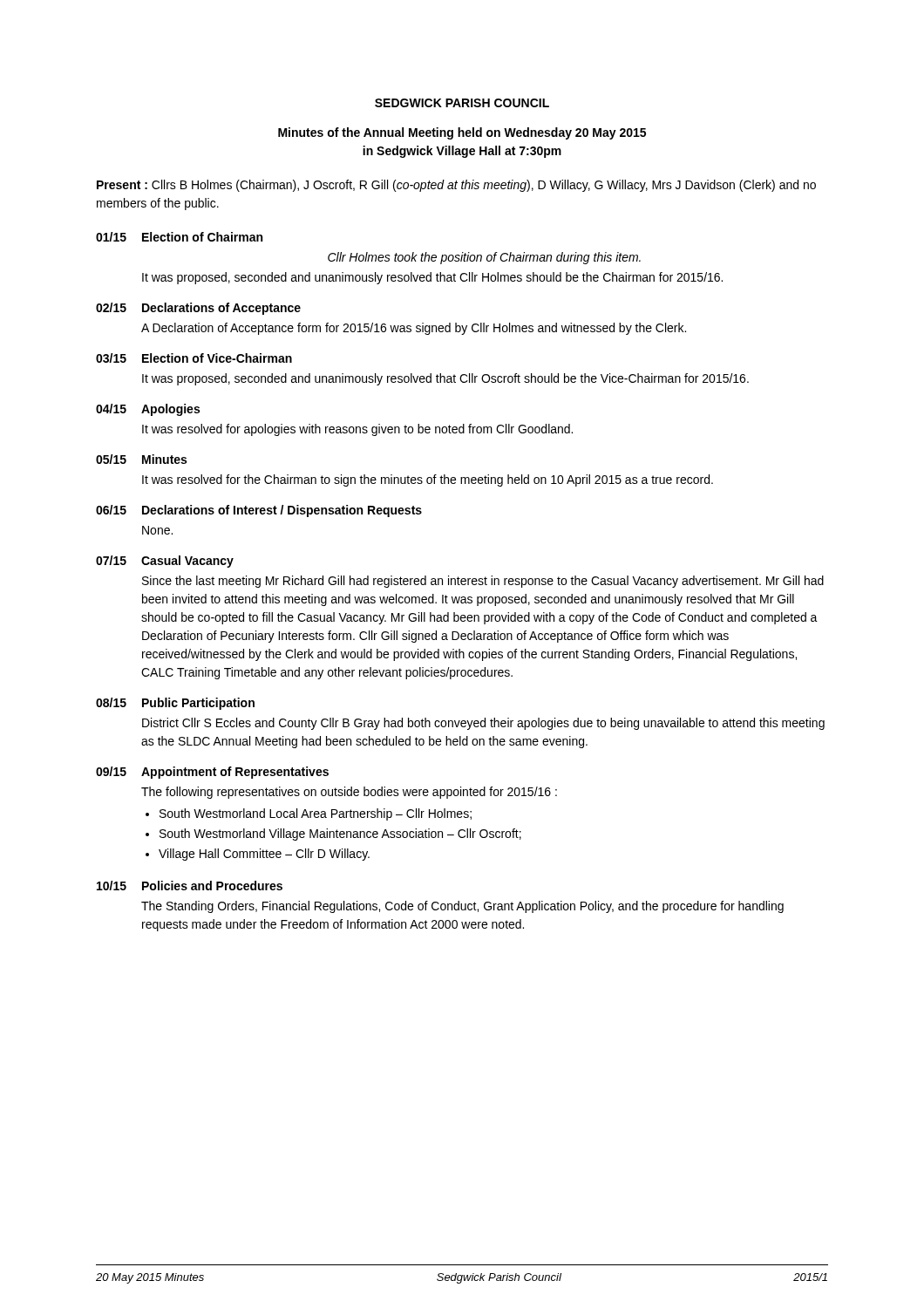Locate the text "Election of Chairman"
This screenshot has height=1308, width=924.
pyautogui.click(x=202, y=237)
